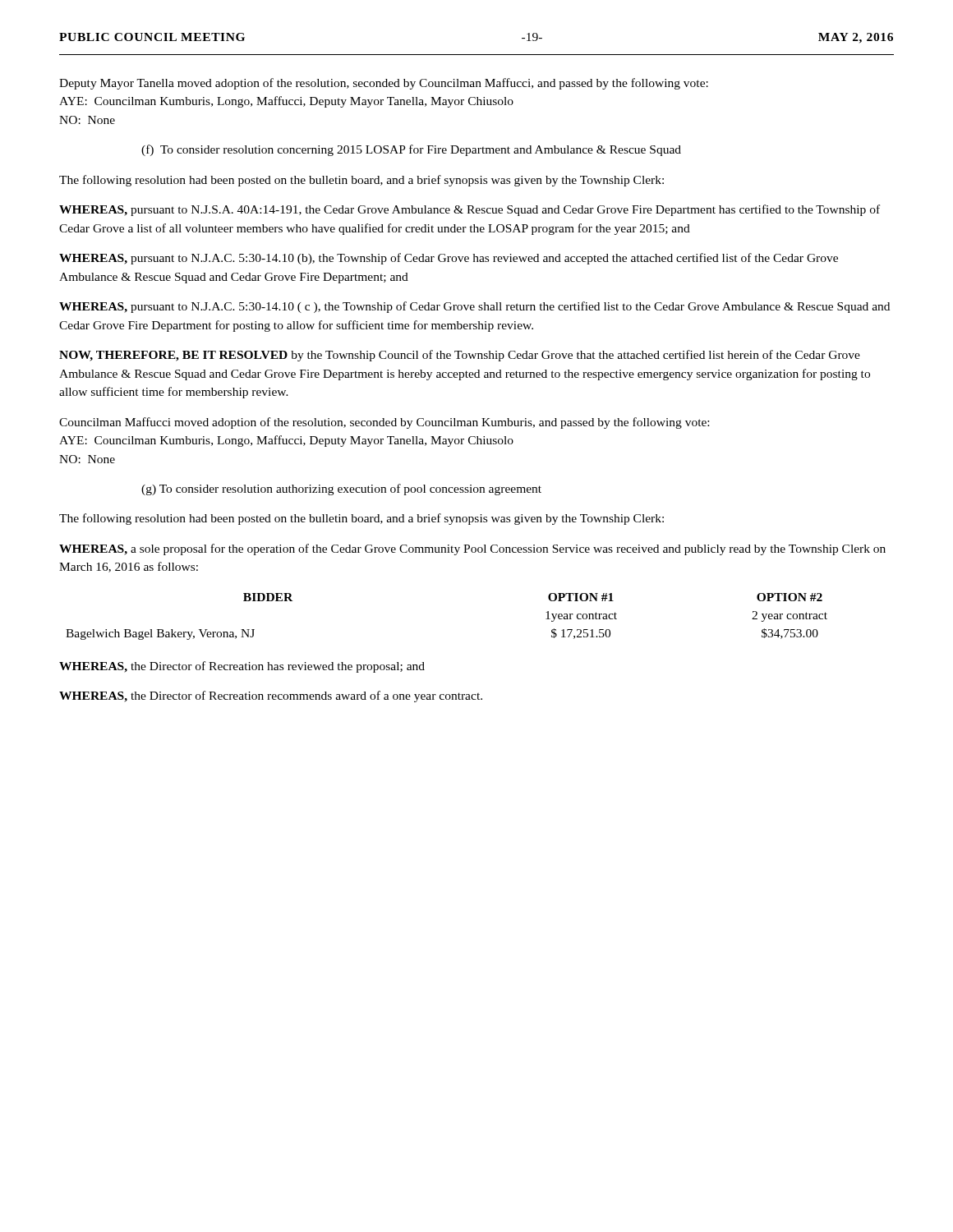
Task: Locate the text block containing "WHEREAS, pursuant to N.J.A.C. 5:30-14.10 ("
Action: click(x=475, y=315)
